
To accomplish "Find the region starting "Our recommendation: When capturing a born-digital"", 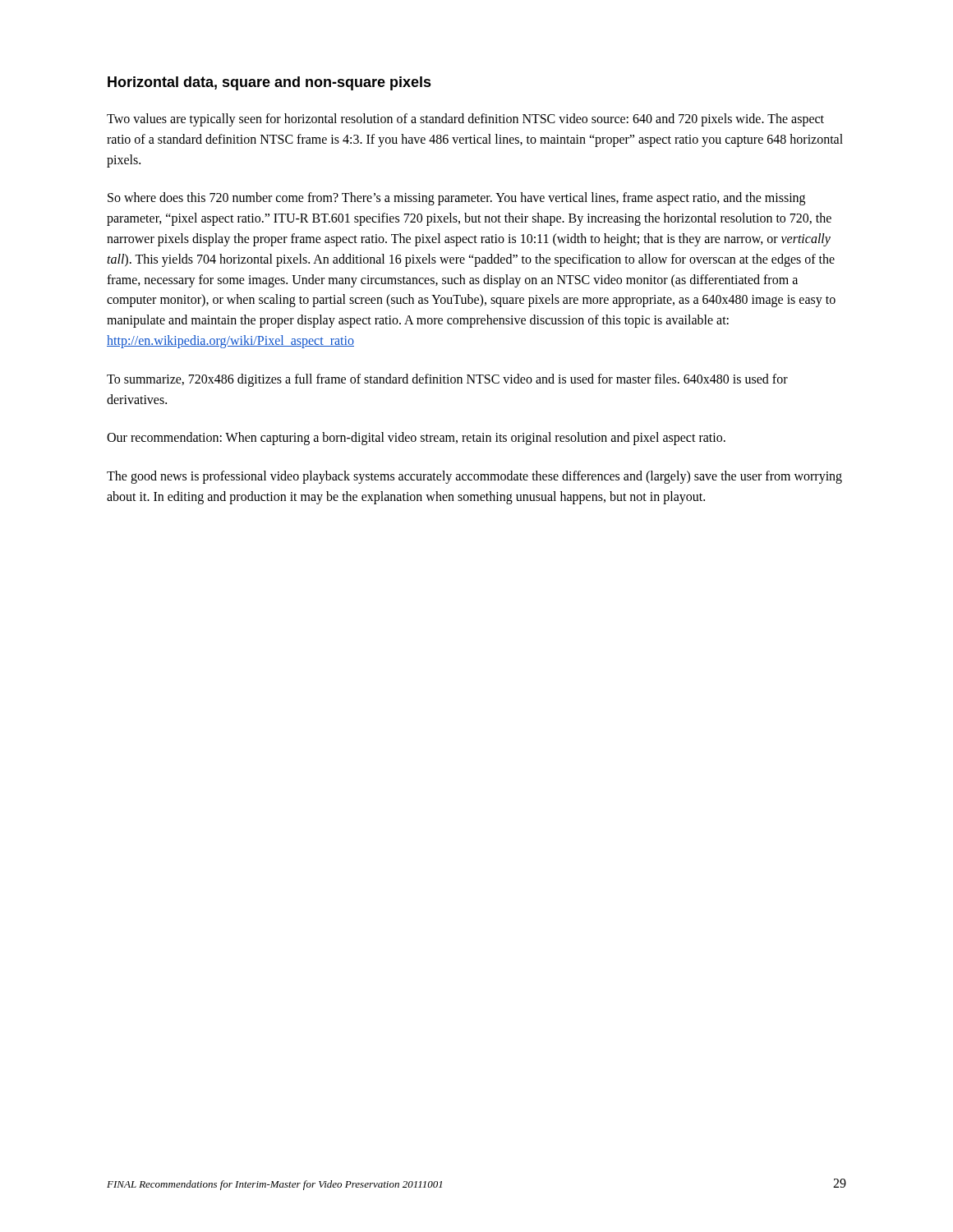I will (x=416, y=438).
